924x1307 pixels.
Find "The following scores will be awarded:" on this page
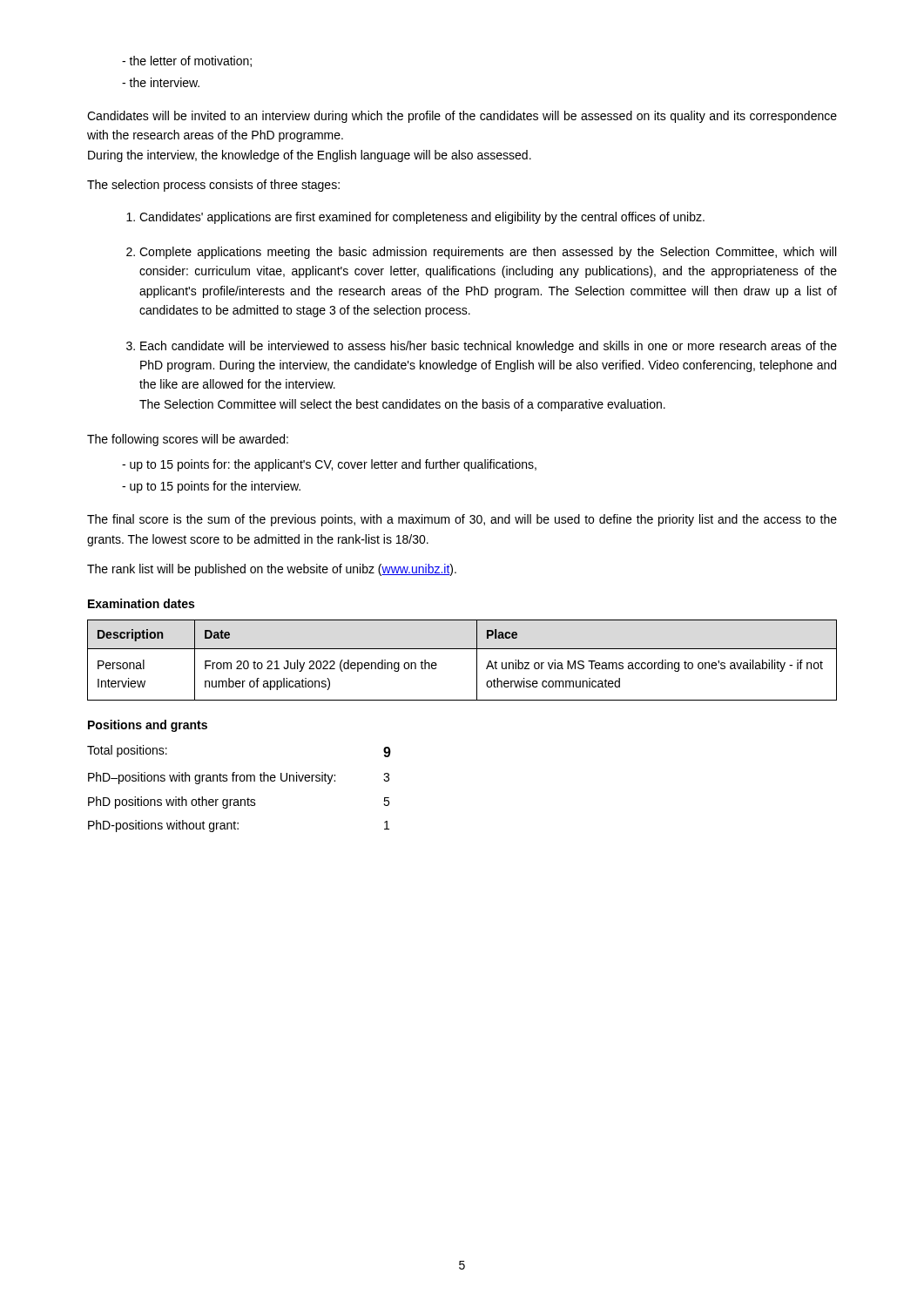(x=188, y=439)
